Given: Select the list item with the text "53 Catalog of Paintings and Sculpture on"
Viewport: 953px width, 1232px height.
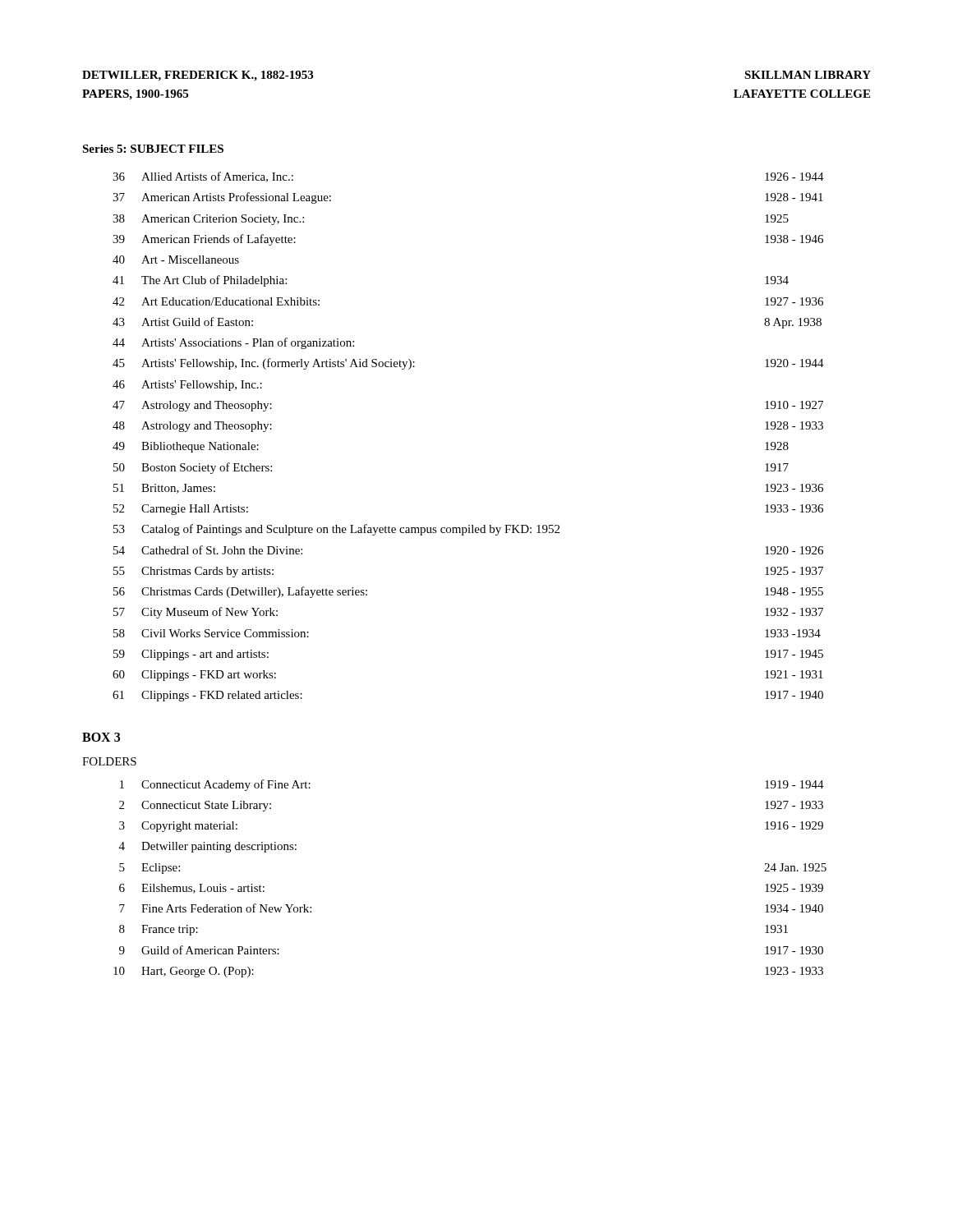Looking at the screenshot, I should pyautogui.click(x=419, y=530).
